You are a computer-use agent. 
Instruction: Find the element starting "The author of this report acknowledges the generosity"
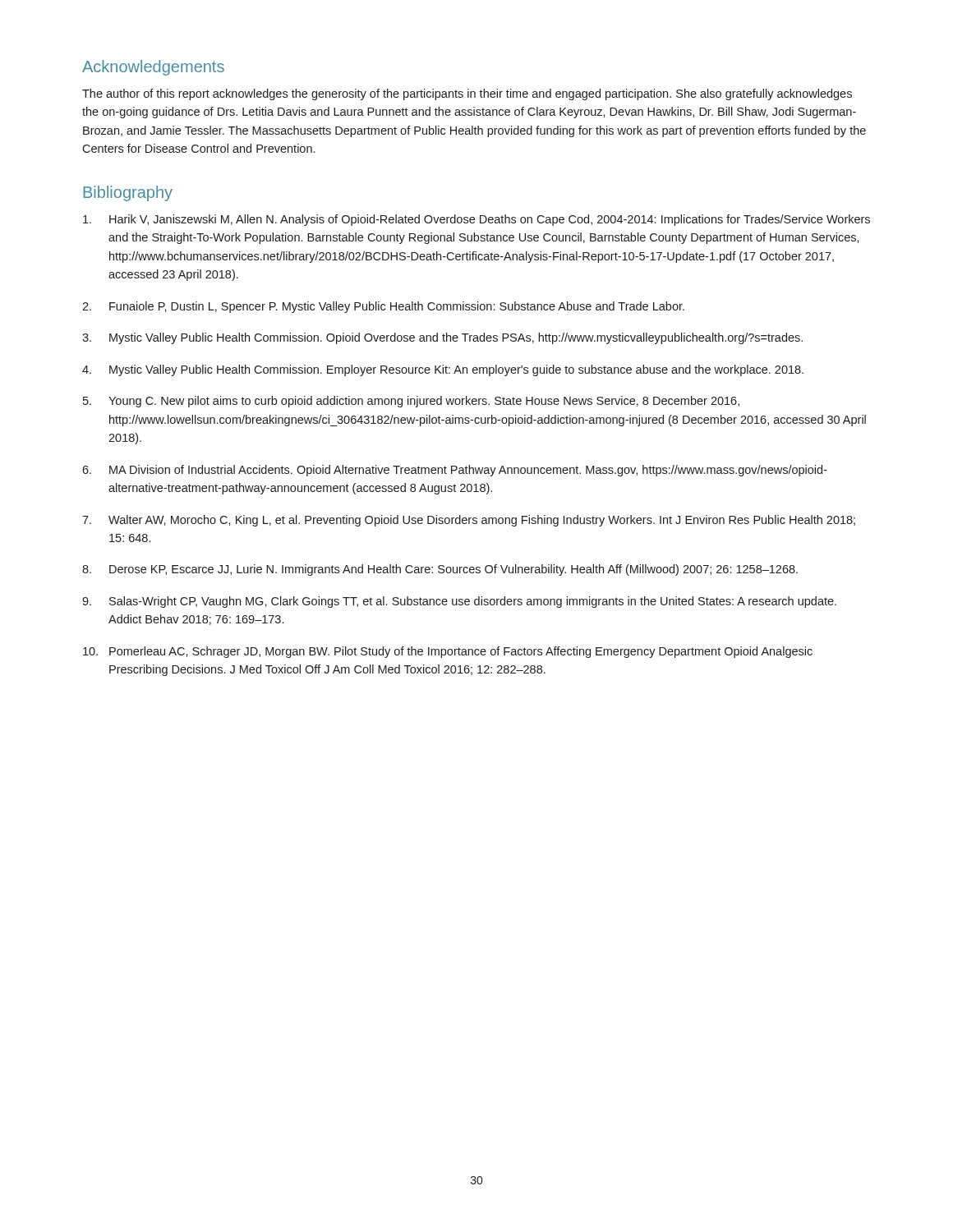point(476,122)
